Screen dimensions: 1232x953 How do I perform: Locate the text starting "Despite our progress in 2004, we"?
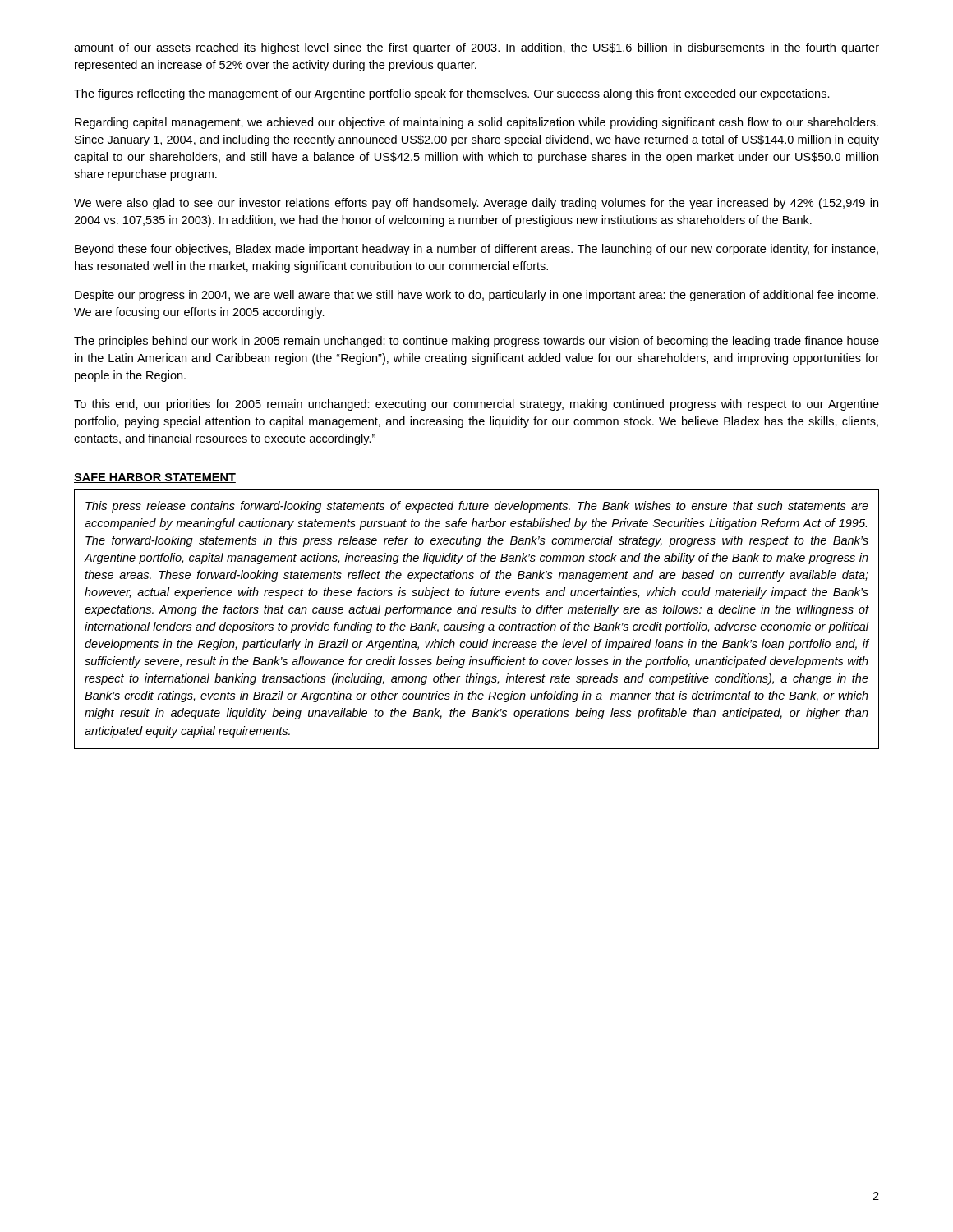(476, 304)
